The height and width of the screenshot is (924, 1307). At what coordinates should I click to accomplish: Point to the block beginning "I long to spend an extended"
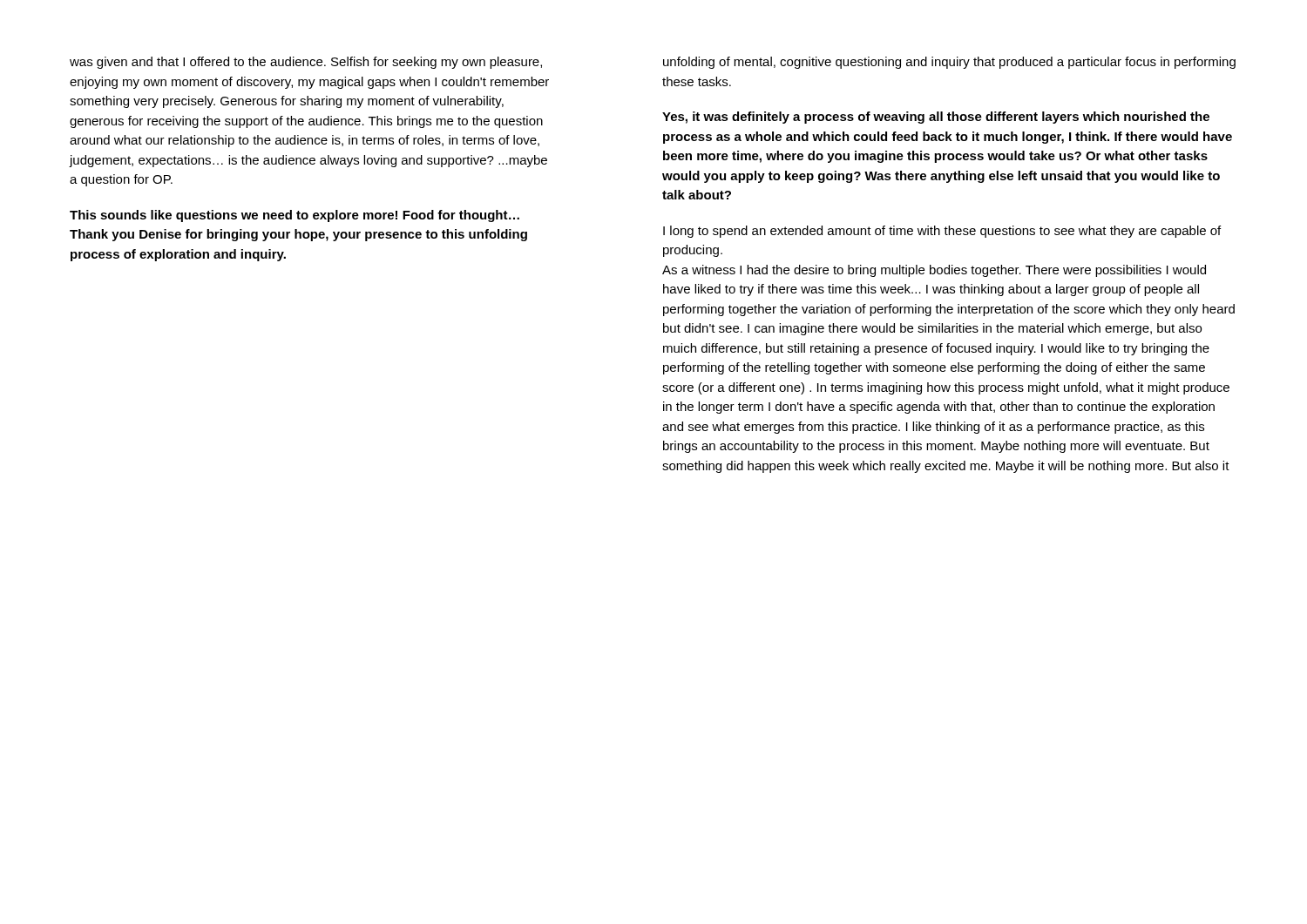pos(950,348)
